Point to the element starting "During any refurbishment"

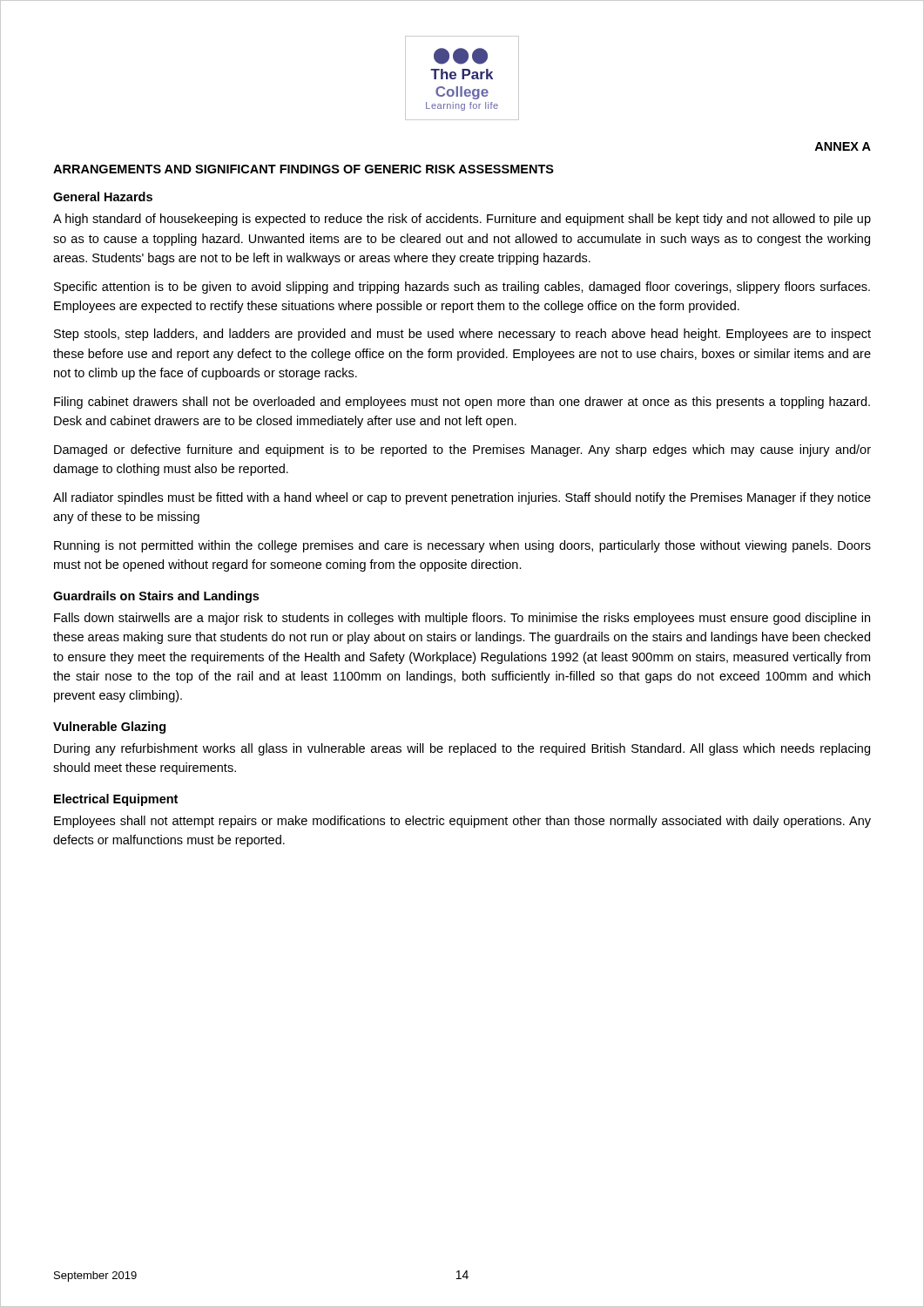[462, 758]
